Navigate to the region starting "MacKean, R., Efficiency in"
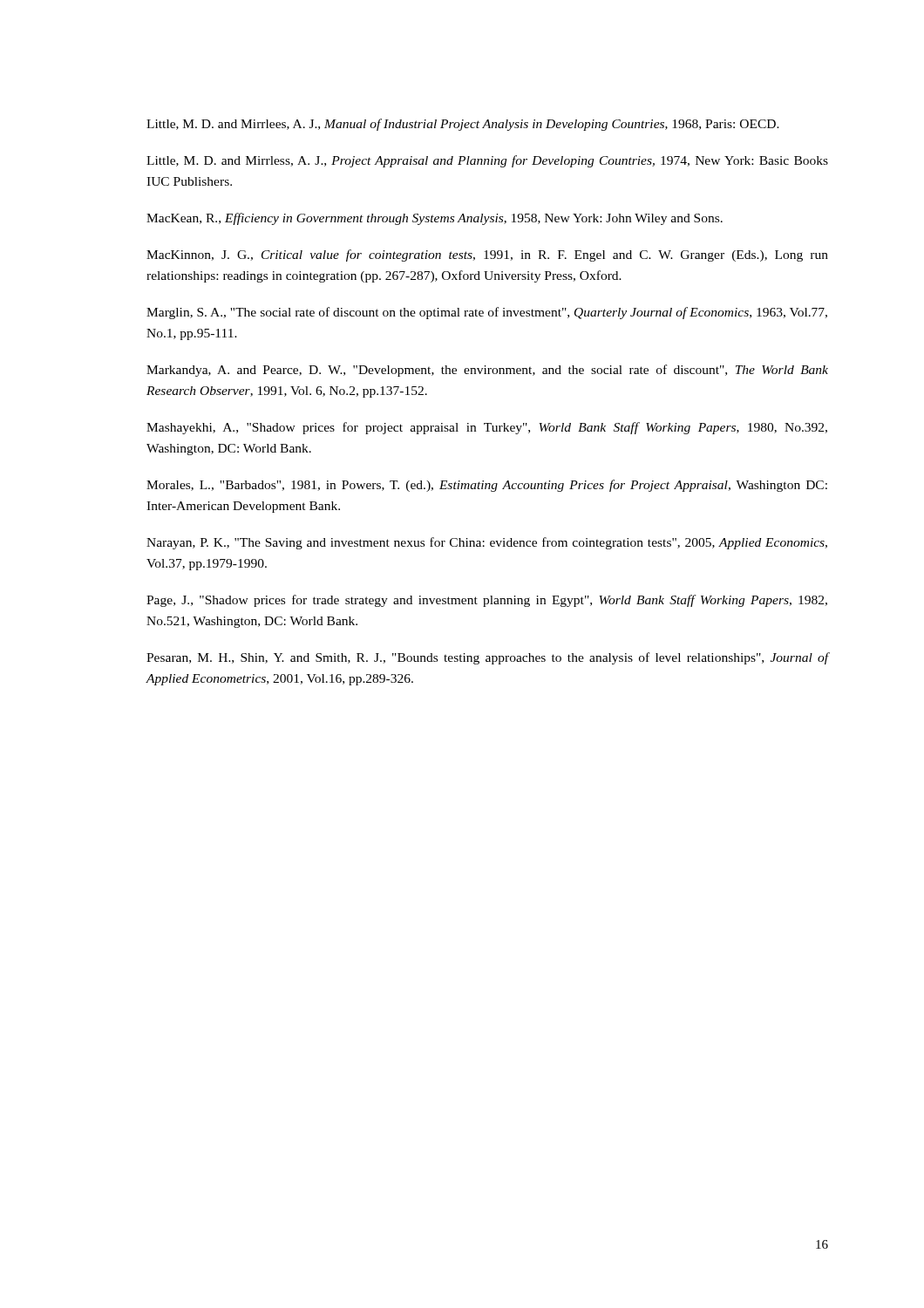The image size is (924, 1308). click(435, 218)
